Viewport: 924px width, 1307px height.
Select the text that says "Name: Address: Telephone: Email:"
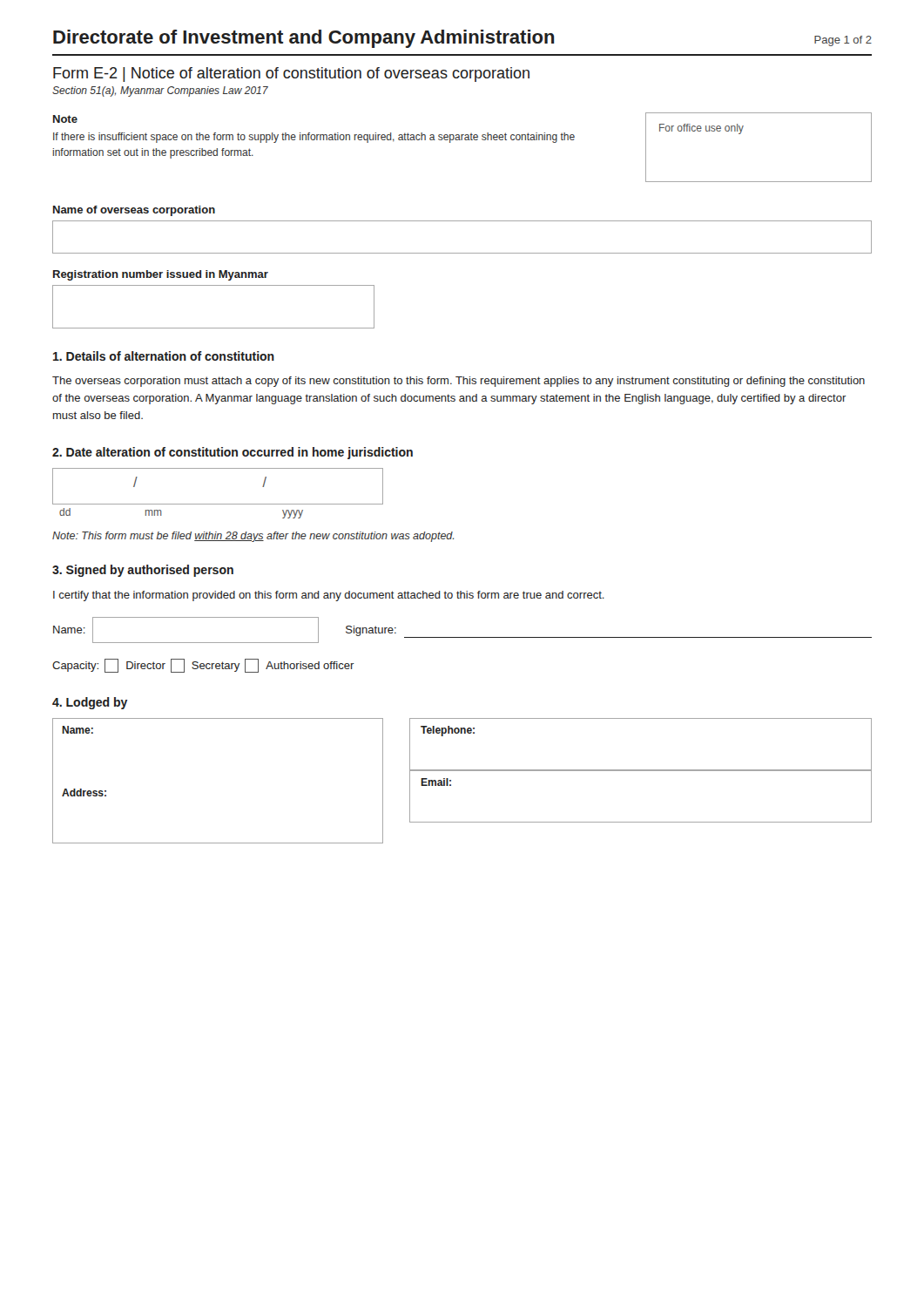tap(462, 781)
